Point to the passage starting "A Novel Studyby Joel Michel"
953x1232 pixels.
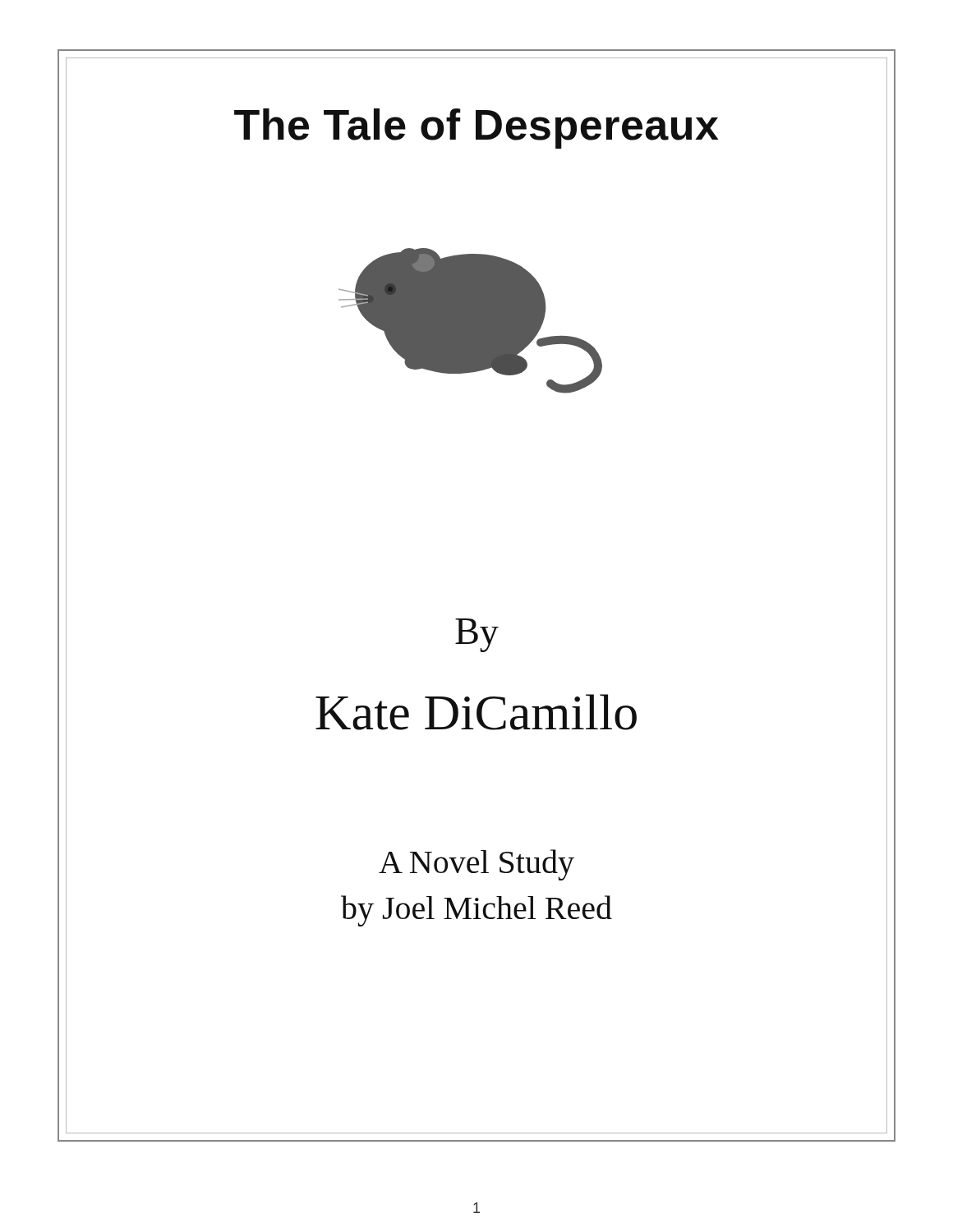pos(476,885)
